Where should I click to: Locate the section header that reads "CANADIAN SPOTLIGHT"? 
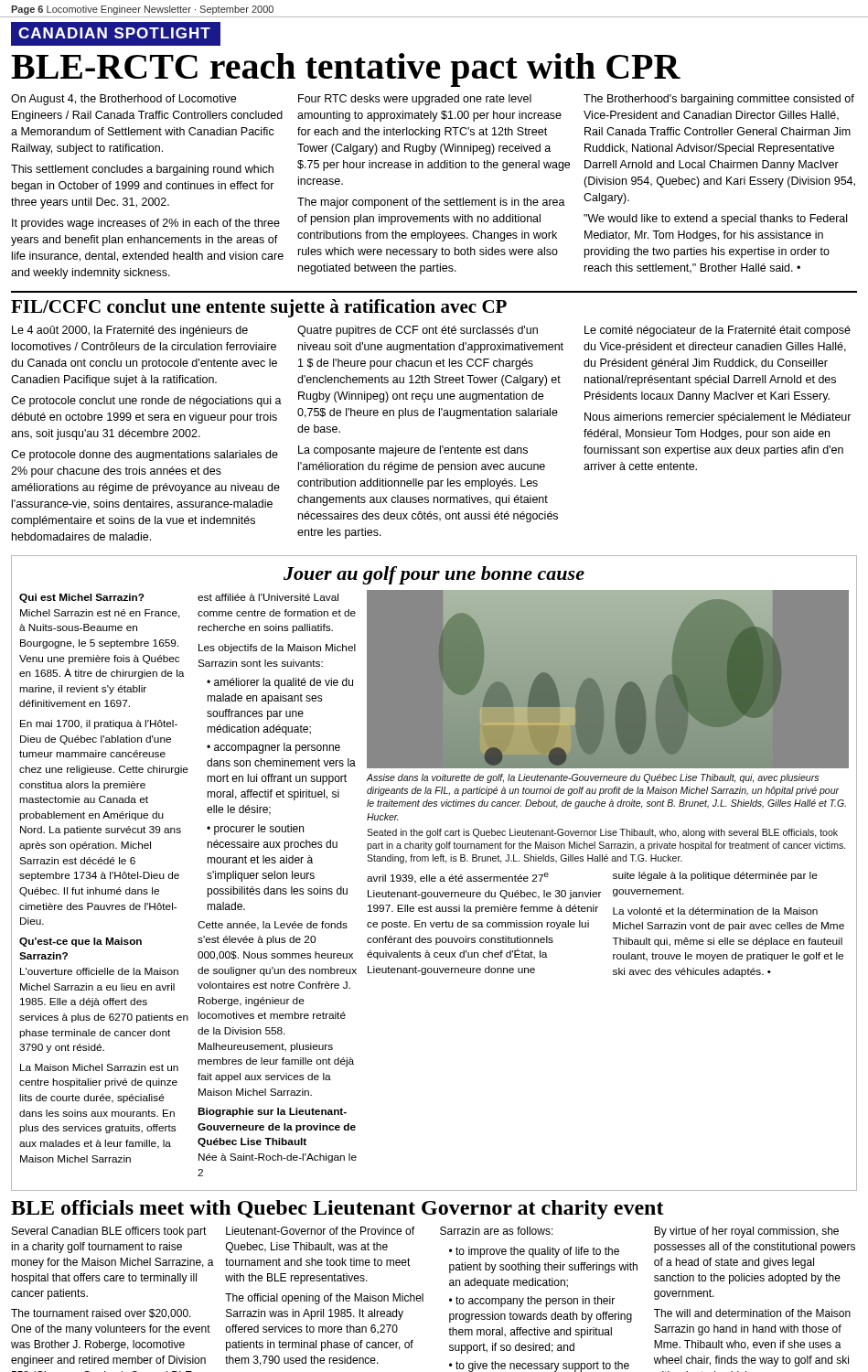(x=116, y=34)
